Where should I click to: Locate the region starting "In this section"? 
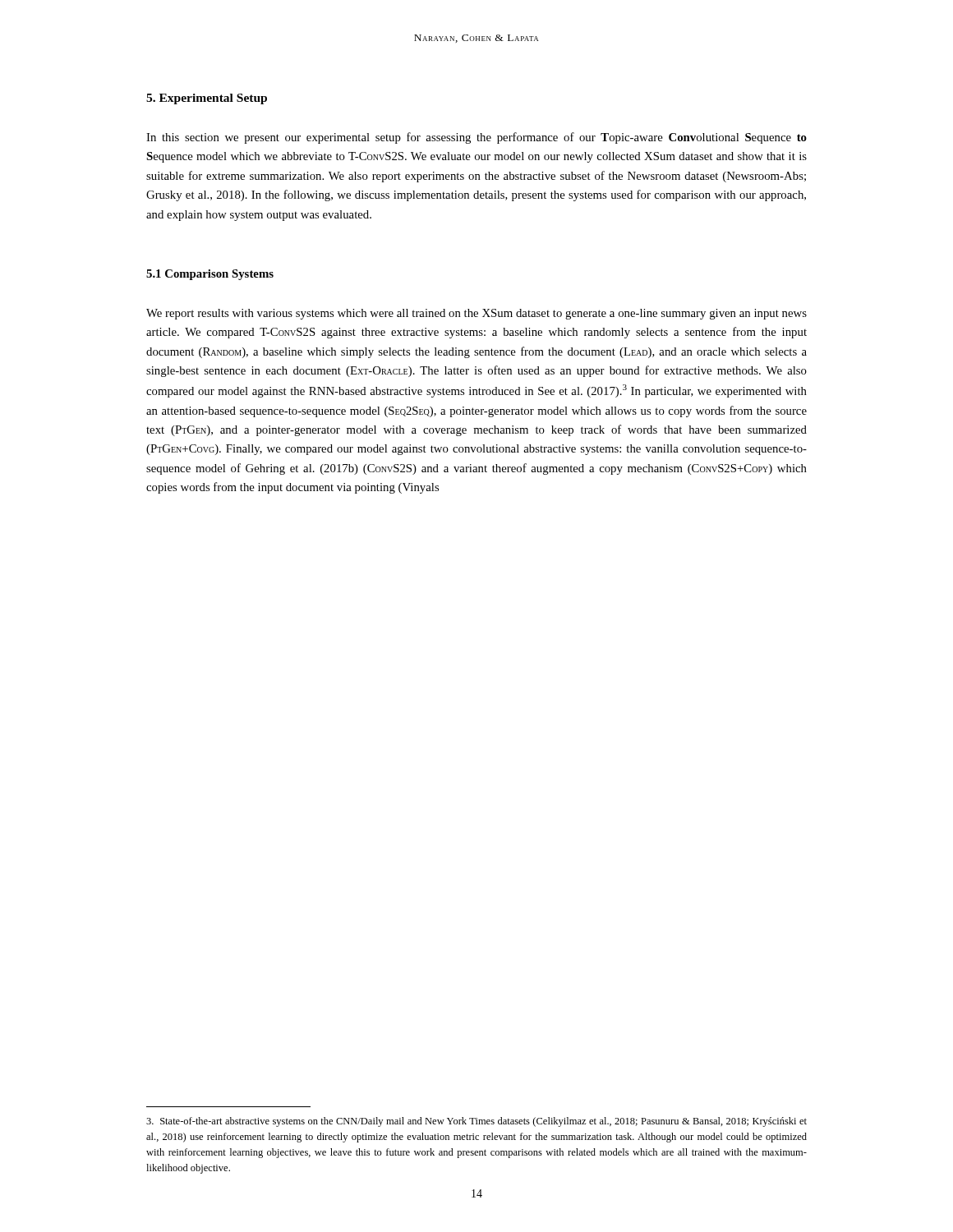point(476,176)
